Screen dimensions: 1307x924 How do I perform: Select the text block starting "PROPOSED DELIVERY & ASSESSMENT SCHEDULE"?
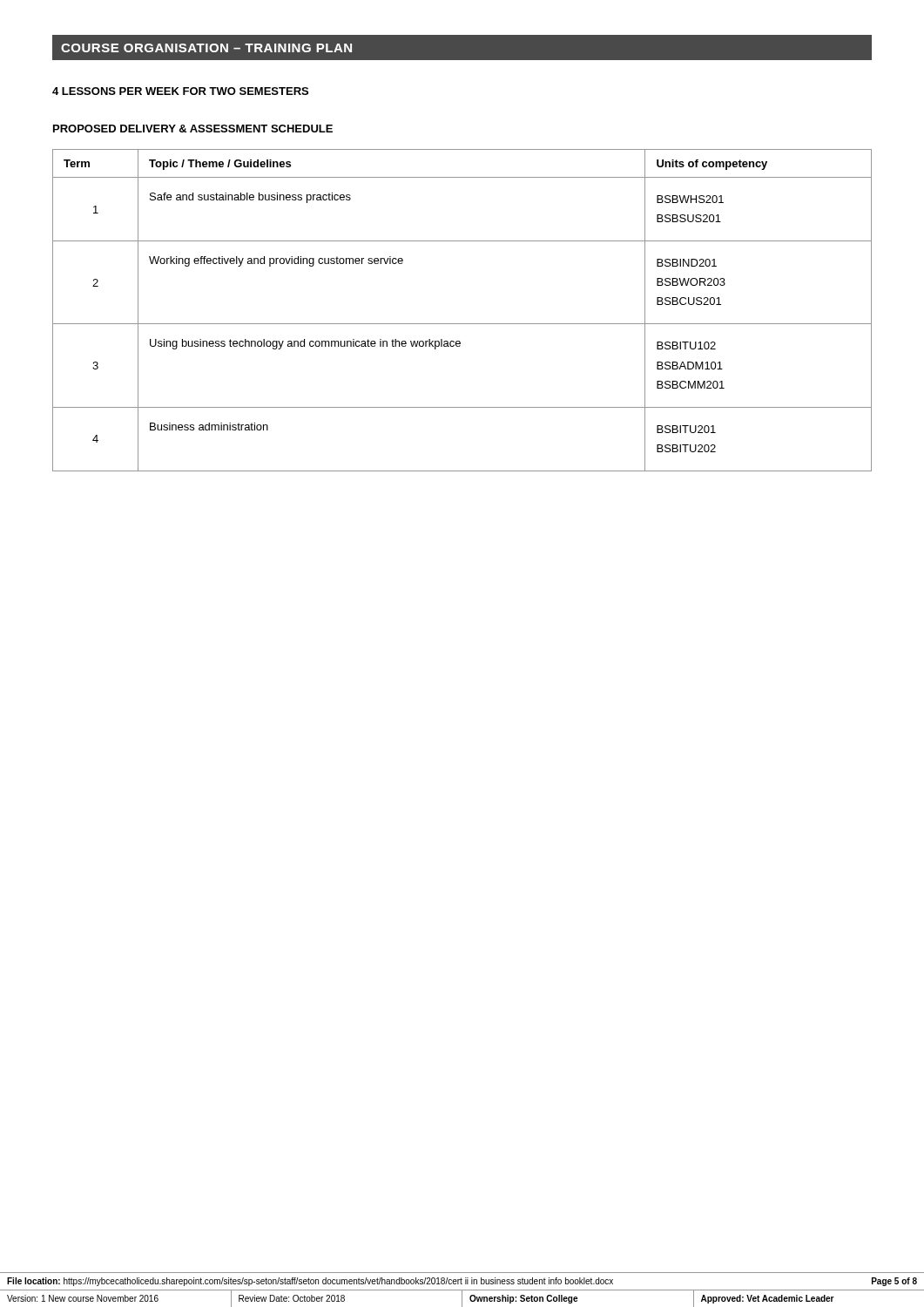(x=193, y=128)
